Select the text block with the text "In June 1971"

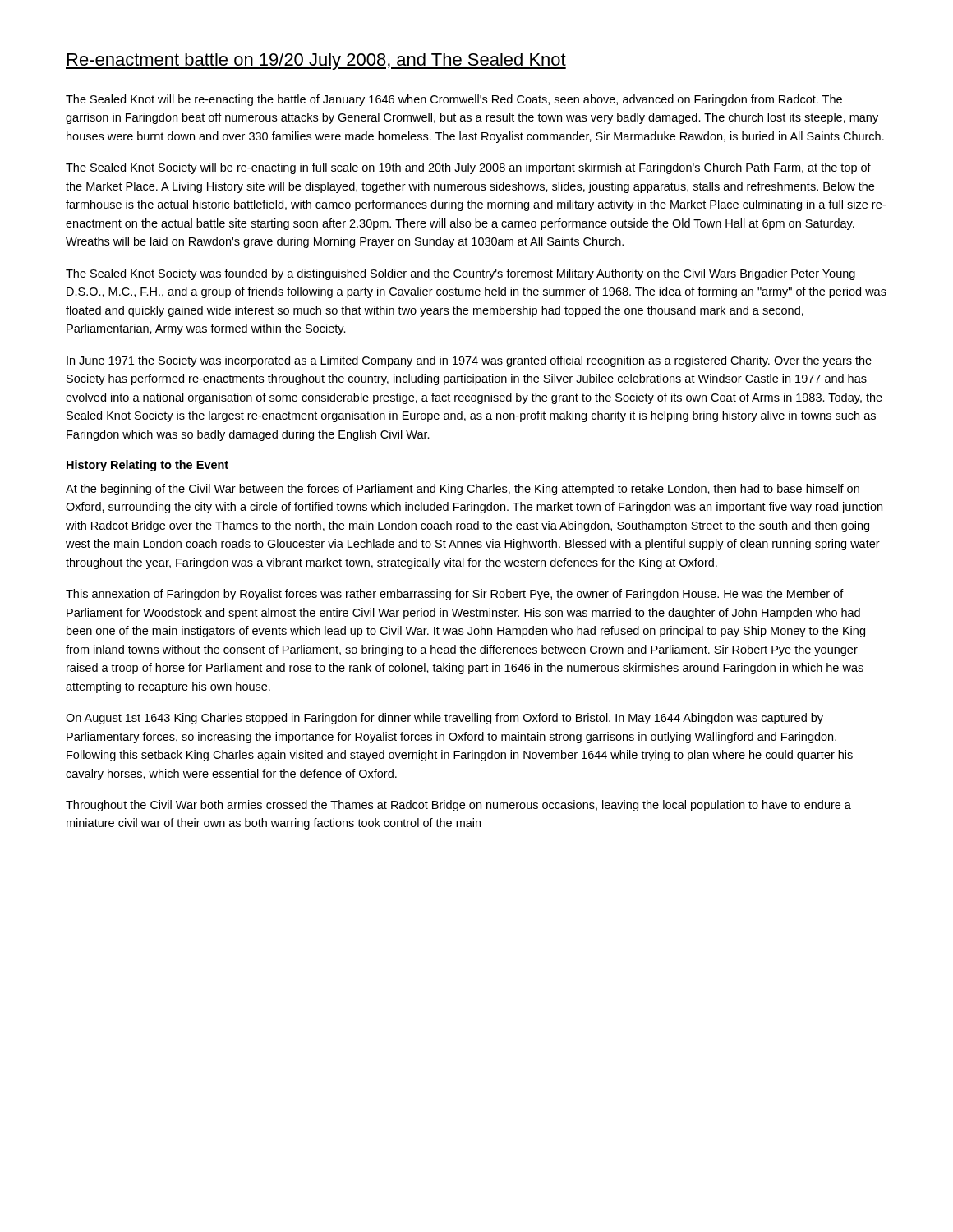tap(474, 397)
